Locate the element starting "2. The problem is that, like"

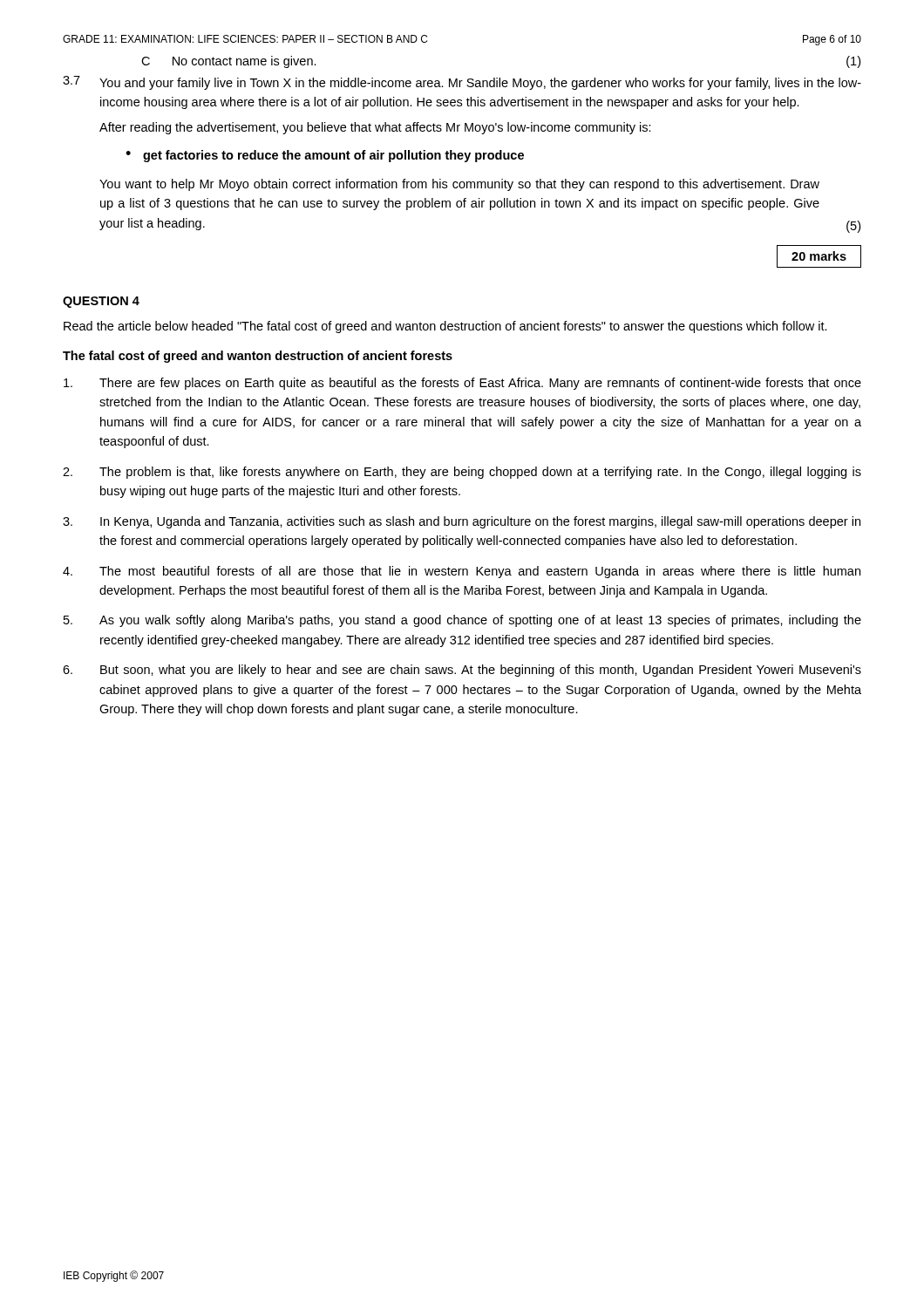pos(462,481)
